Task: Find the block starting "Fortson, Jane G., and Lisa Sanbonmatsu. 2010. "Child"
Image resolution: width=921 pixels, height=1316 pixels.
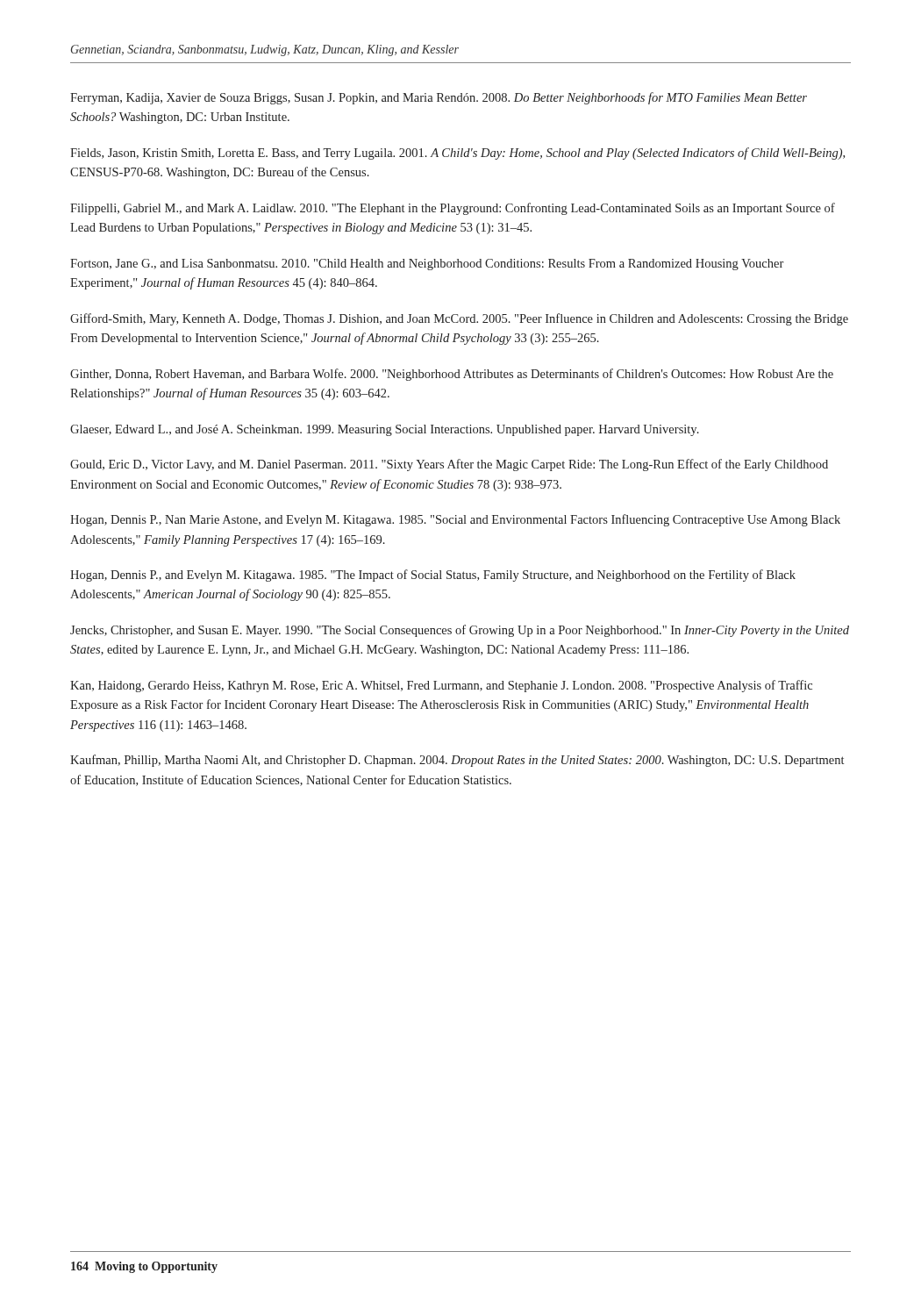Action: (x=427, y=273)
